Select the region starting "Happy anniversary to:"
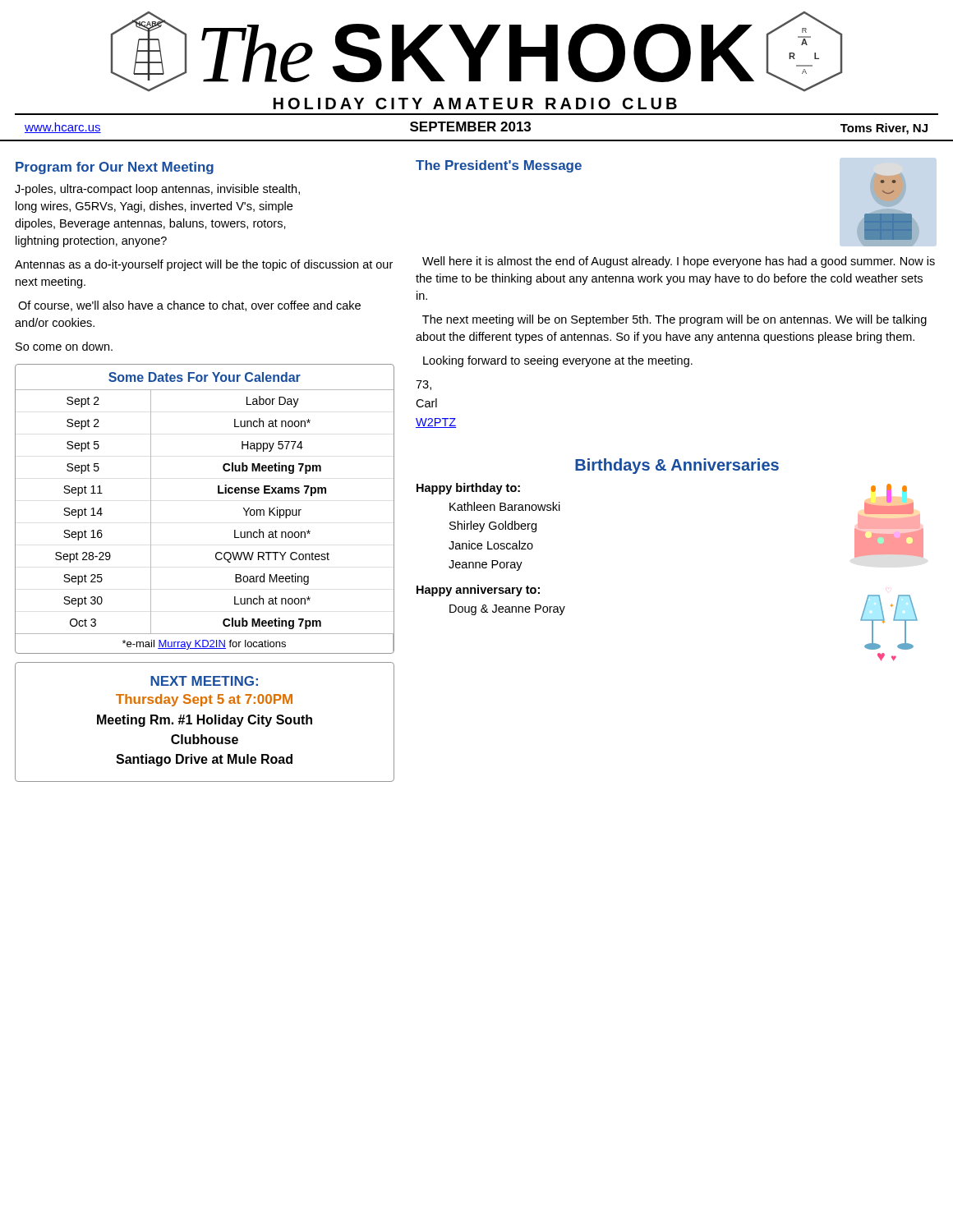 tap(478, 590)
